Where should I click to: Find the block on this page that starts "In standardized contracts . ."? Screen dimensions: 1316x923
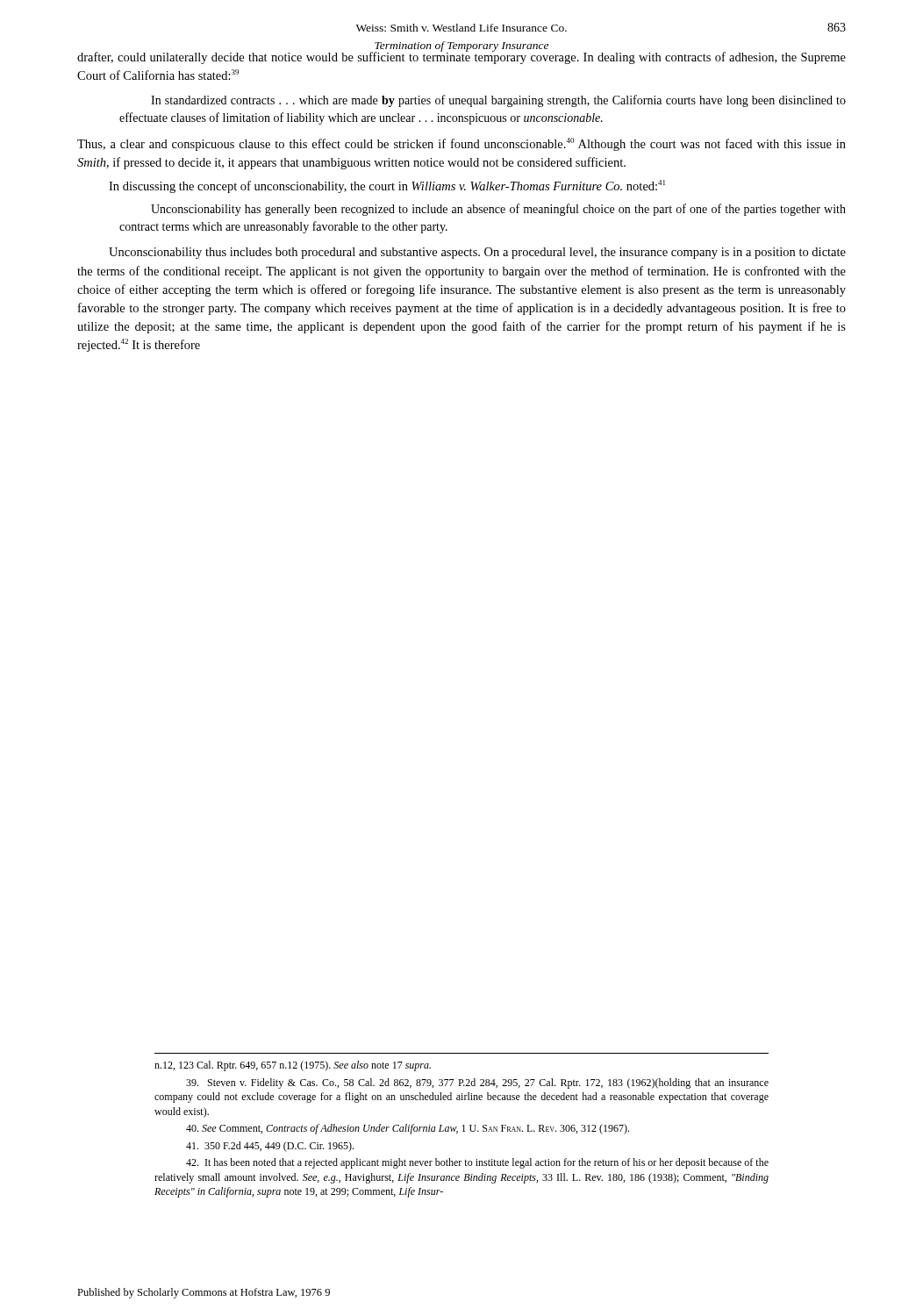click(x=483, y=110)
